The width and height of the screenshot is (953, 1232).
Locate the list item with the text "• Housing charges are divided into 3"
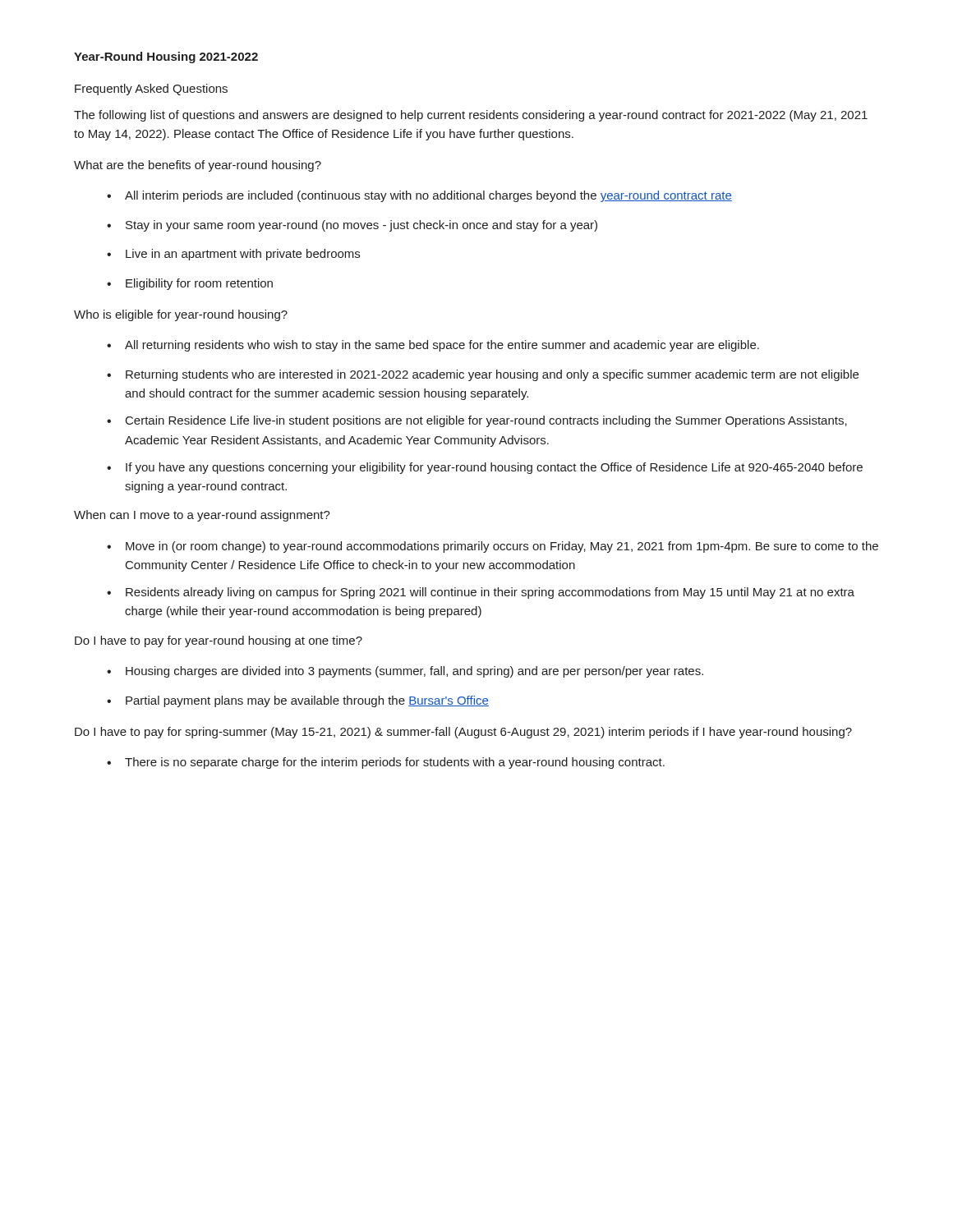[x=493, y=672]
